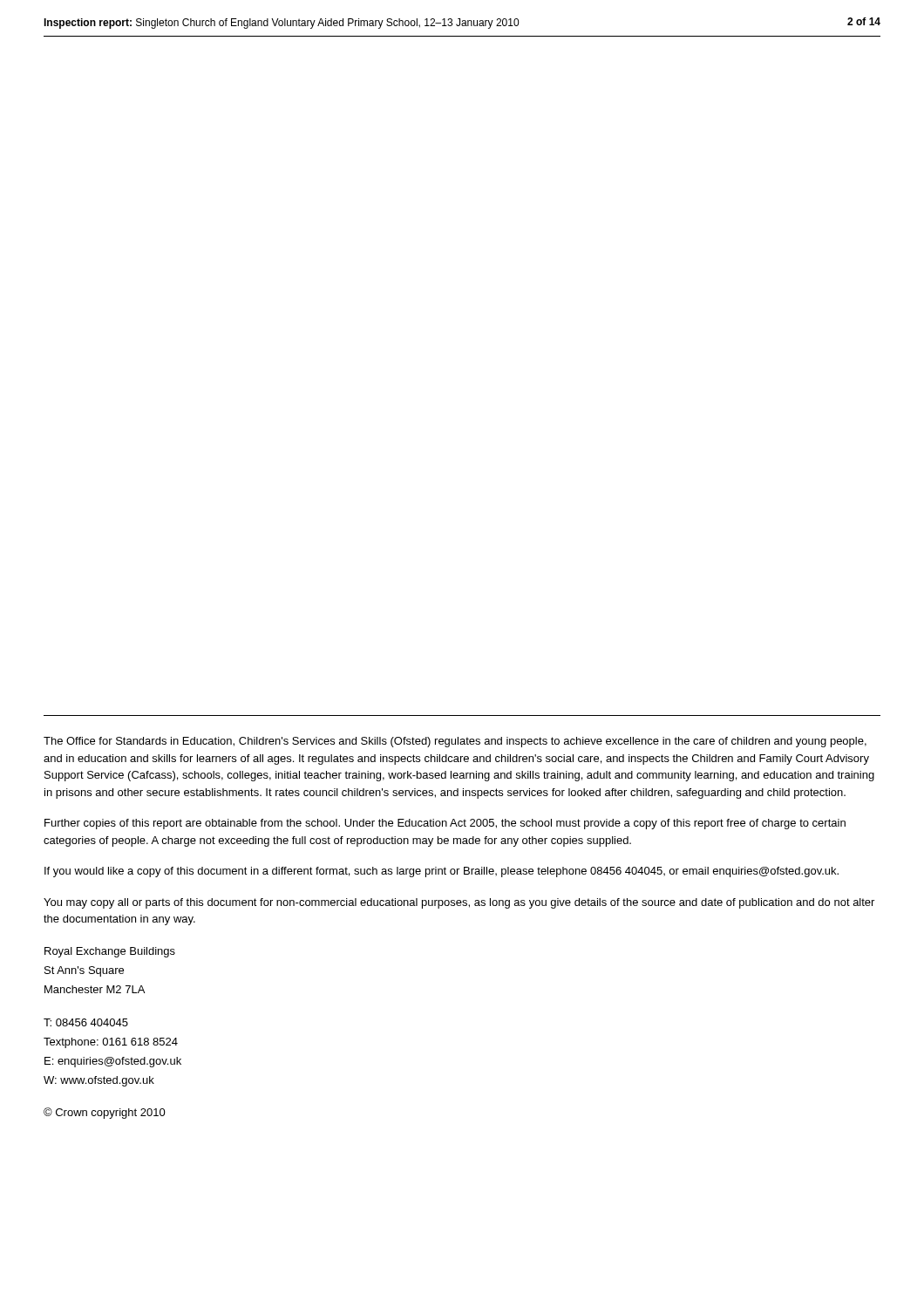Find the text block with the text "If you would like a copy"
Screen dimensions: 1308x924
pos(442,871)
